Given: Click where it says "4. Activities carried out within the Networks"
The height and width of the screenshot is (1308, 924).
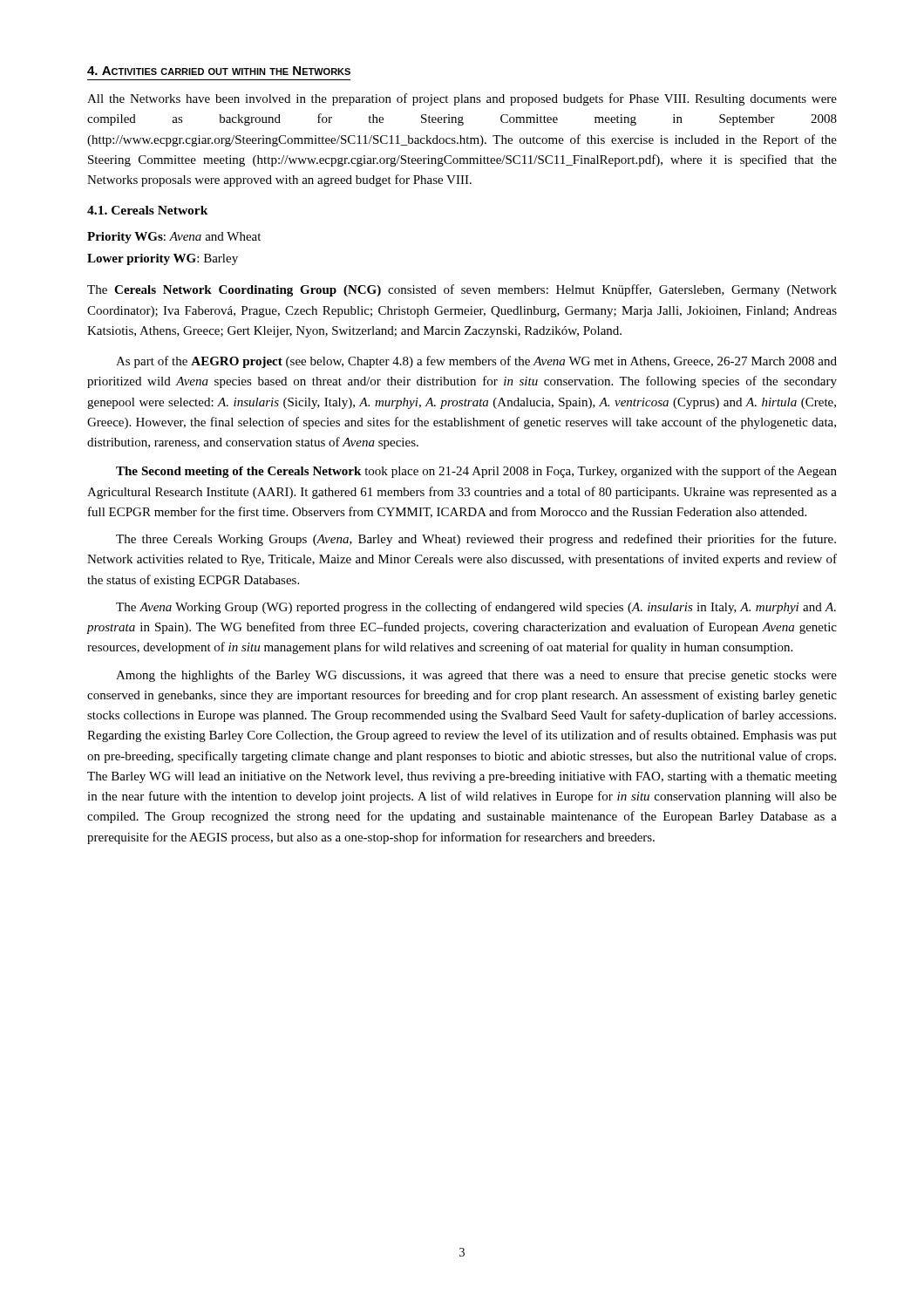Looking at the screenshot, I should [x=219, y=71].
